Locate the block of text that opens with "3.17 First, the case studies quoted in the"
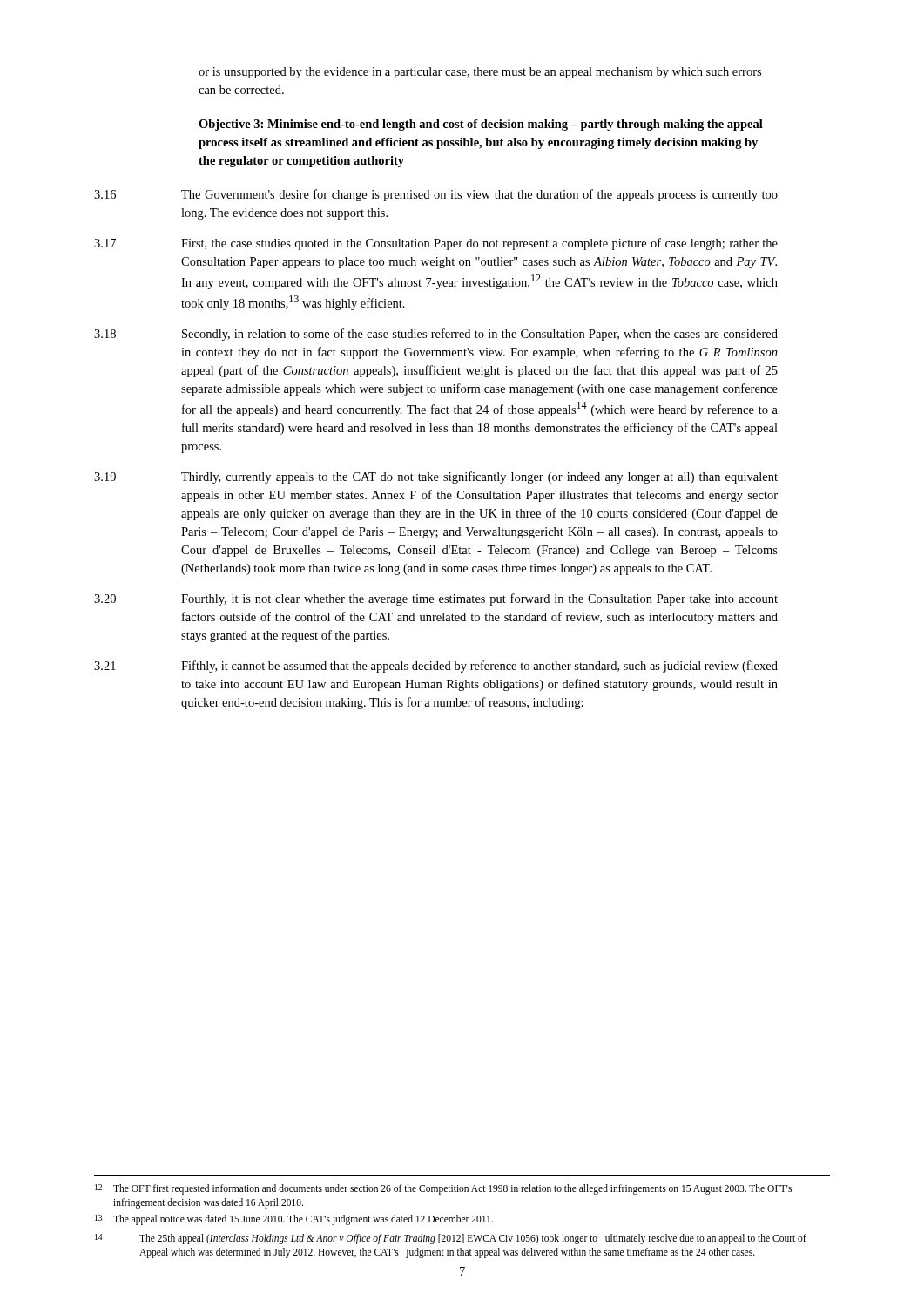Screen dimensions: 1307x924 (436, 274)
